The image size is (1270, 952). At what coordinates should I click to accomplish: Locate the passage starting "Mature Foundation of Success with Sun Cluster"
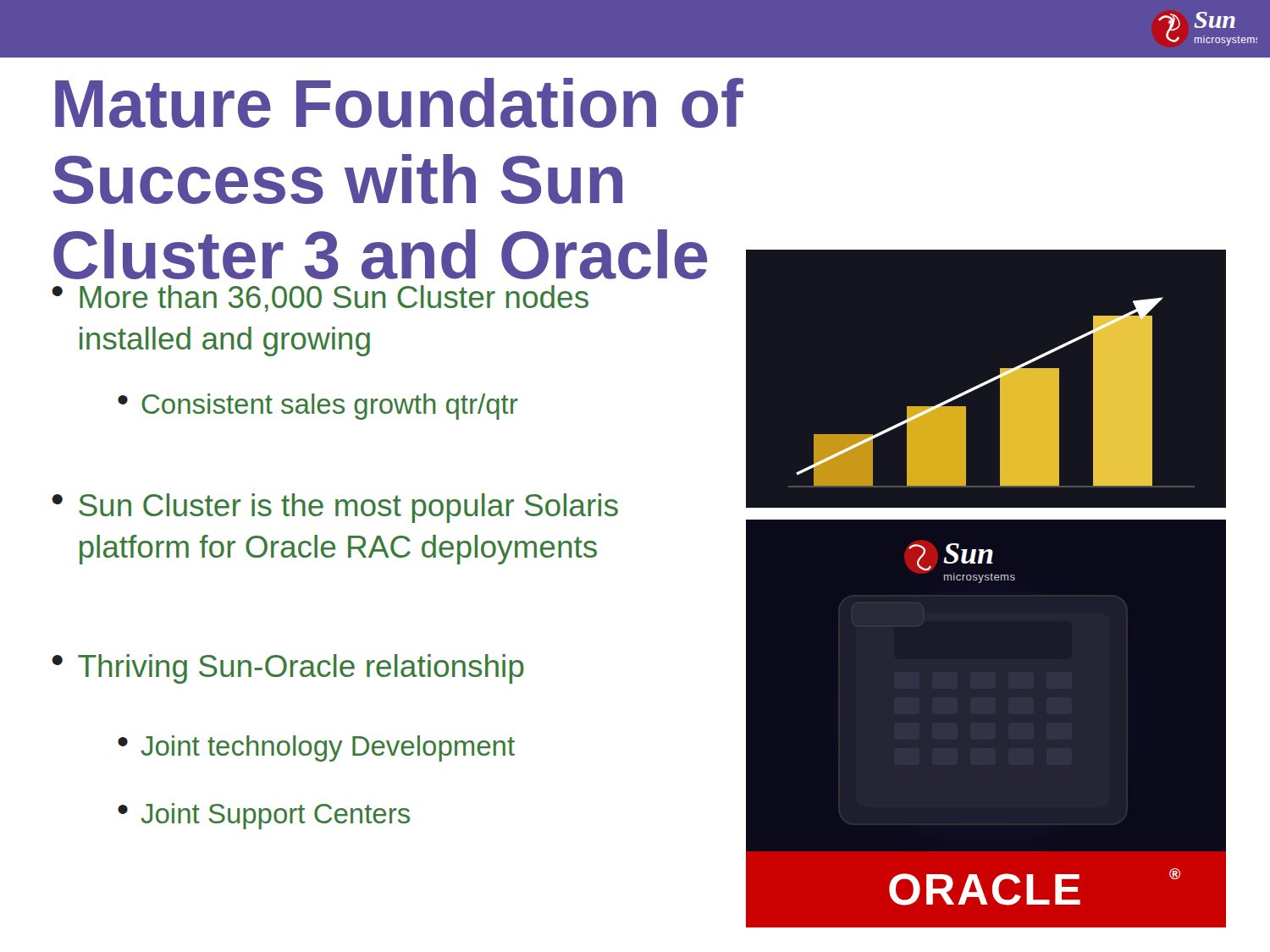tap(398, 180)
